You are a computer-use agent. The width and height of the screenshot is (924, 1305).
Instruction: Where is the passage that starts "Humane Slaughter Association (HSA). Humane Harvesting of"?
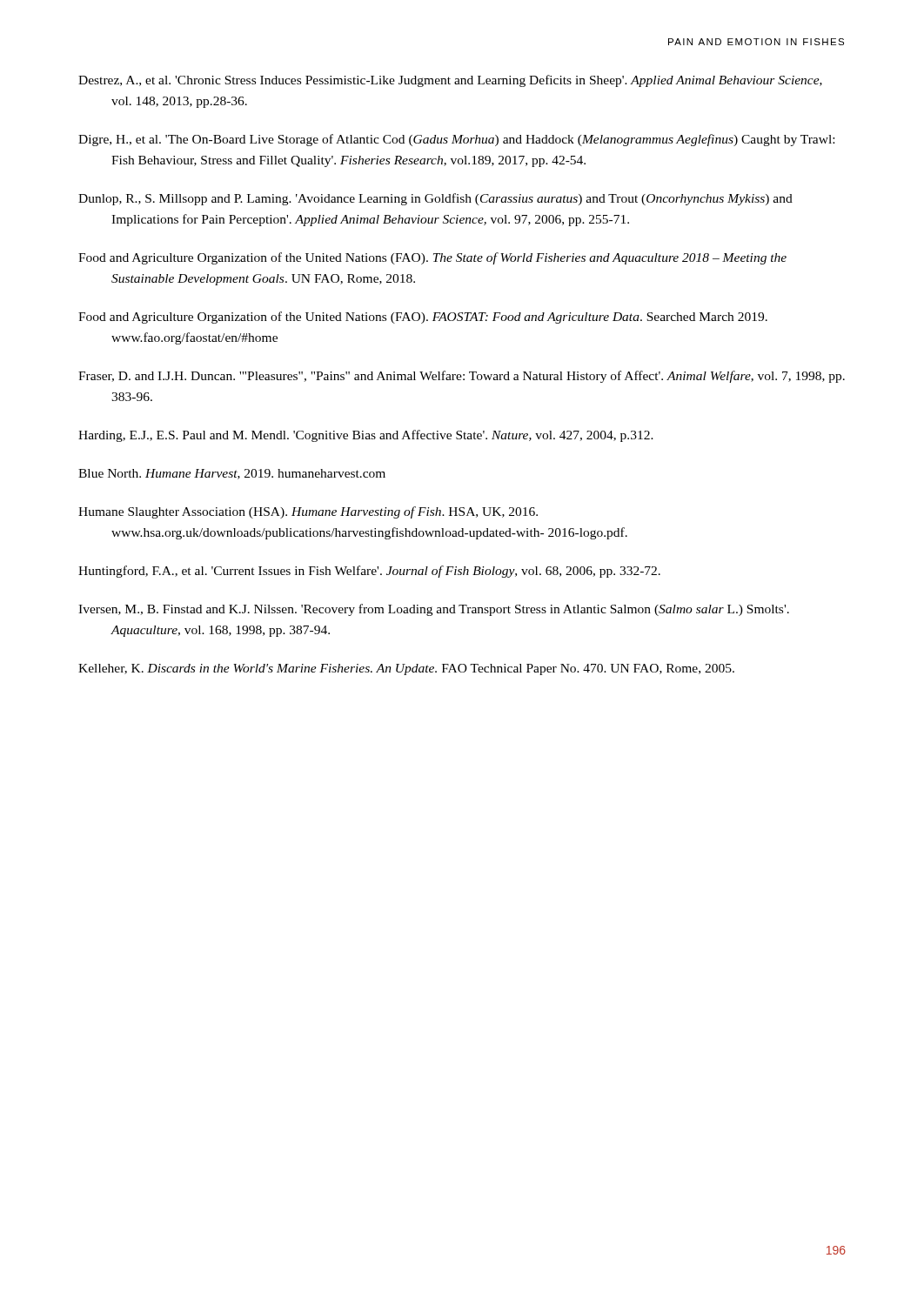pyautogui.click(x=353, y=522)
